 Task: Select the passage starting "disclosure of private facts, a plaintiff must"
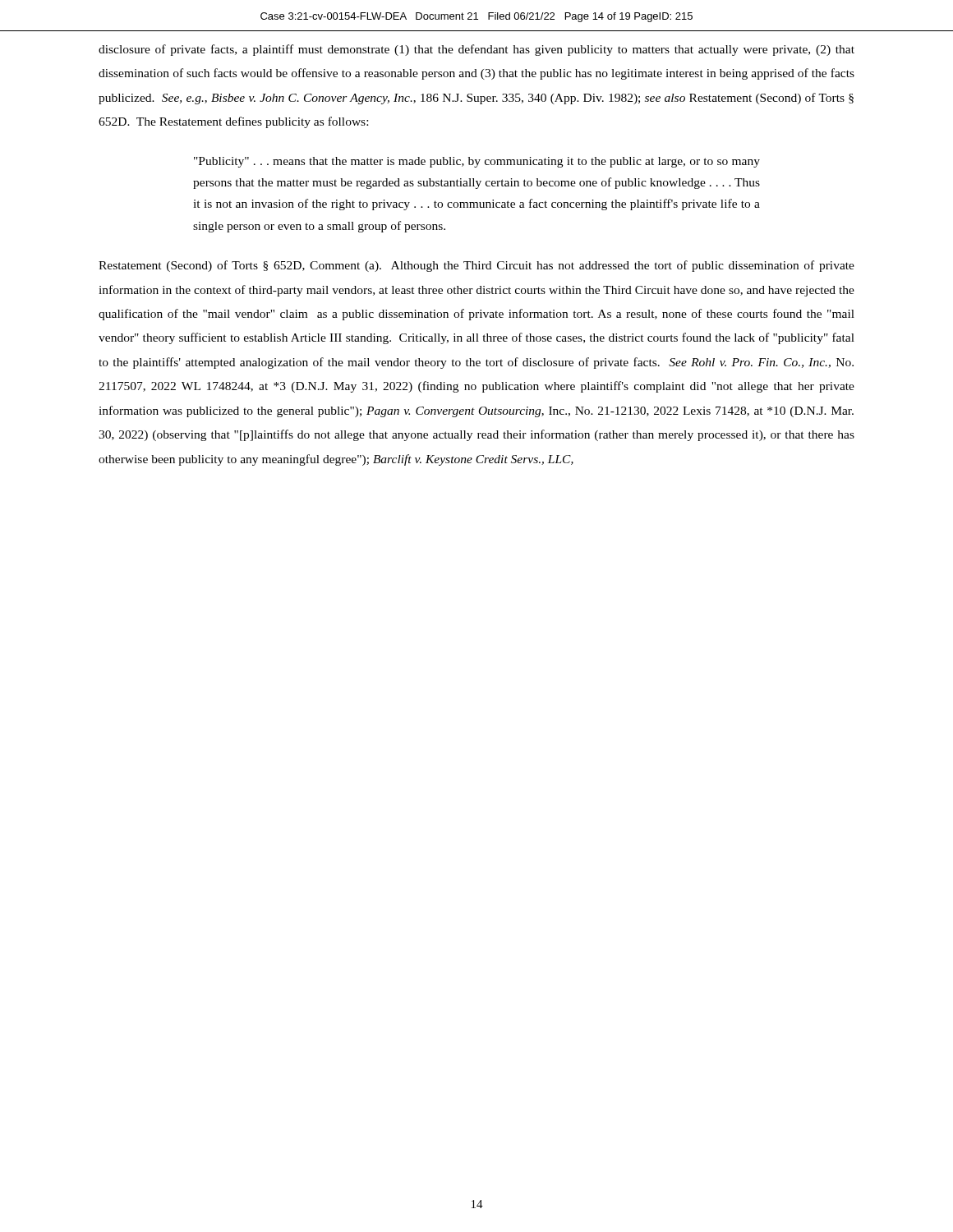pyautogui.click(x=476, y=85)
